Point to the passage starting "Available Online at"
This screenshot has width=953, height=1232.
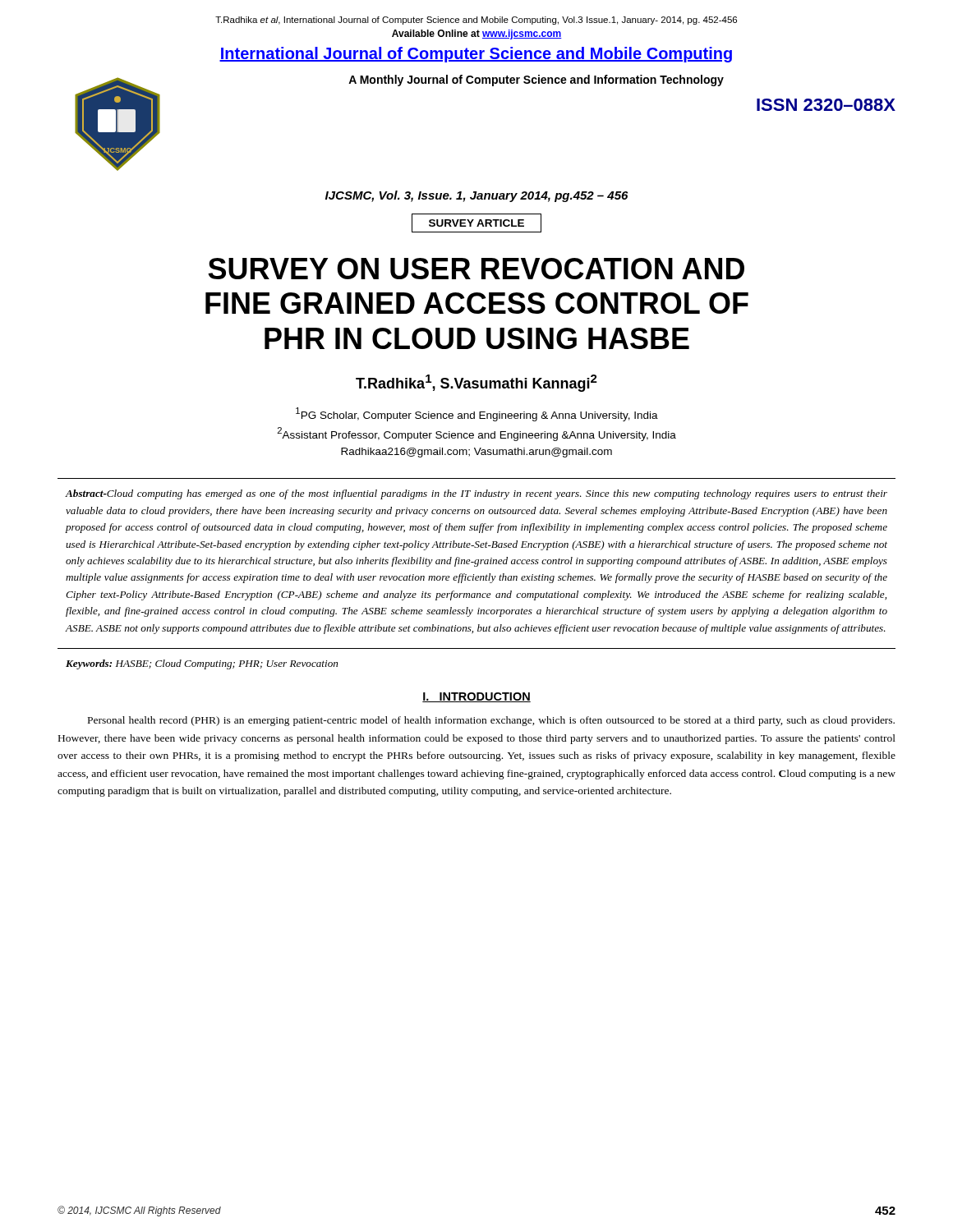(476, 34)
